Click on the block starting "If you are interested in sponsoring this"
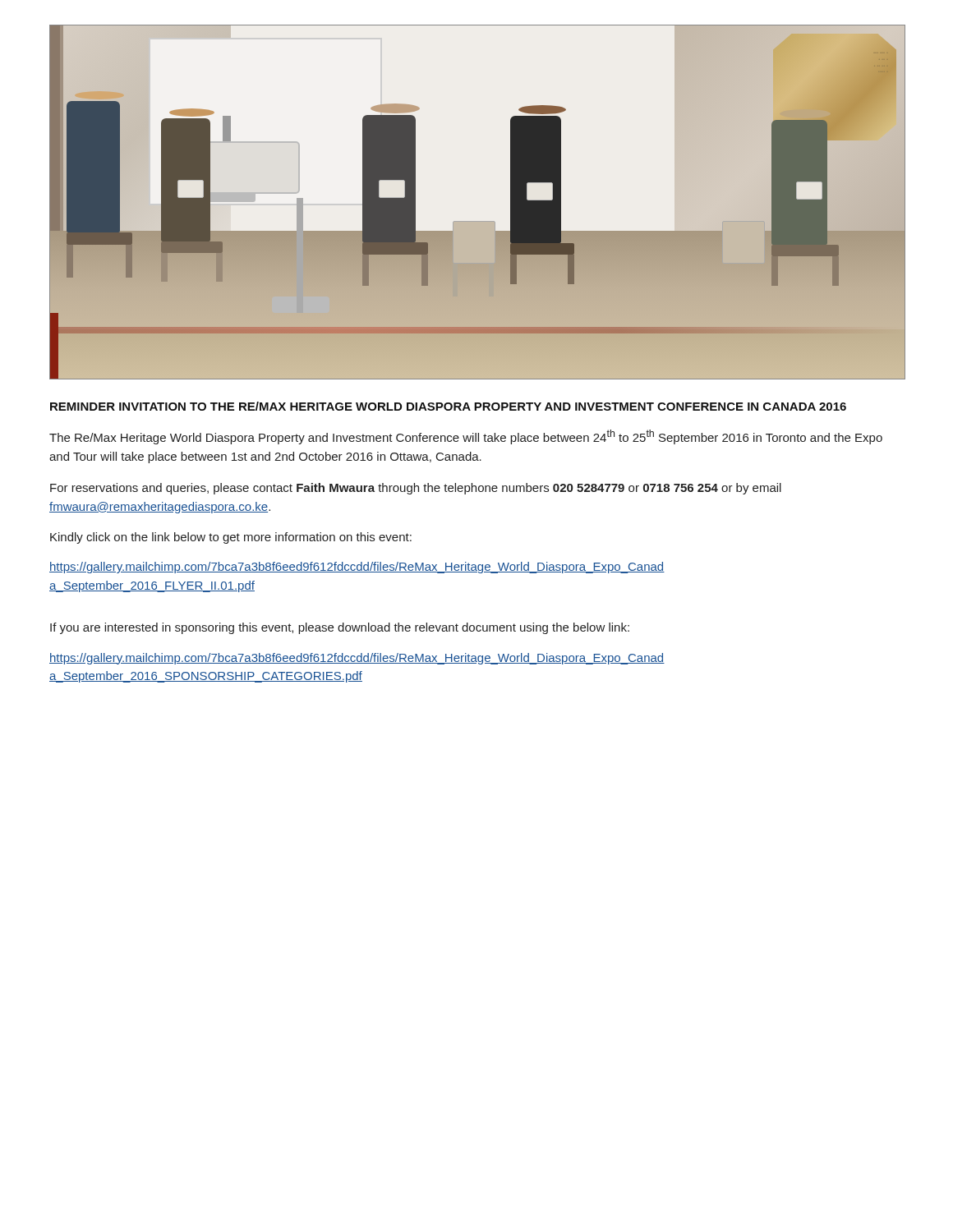Screen dimensions: 1232x953 pos(340,627)
